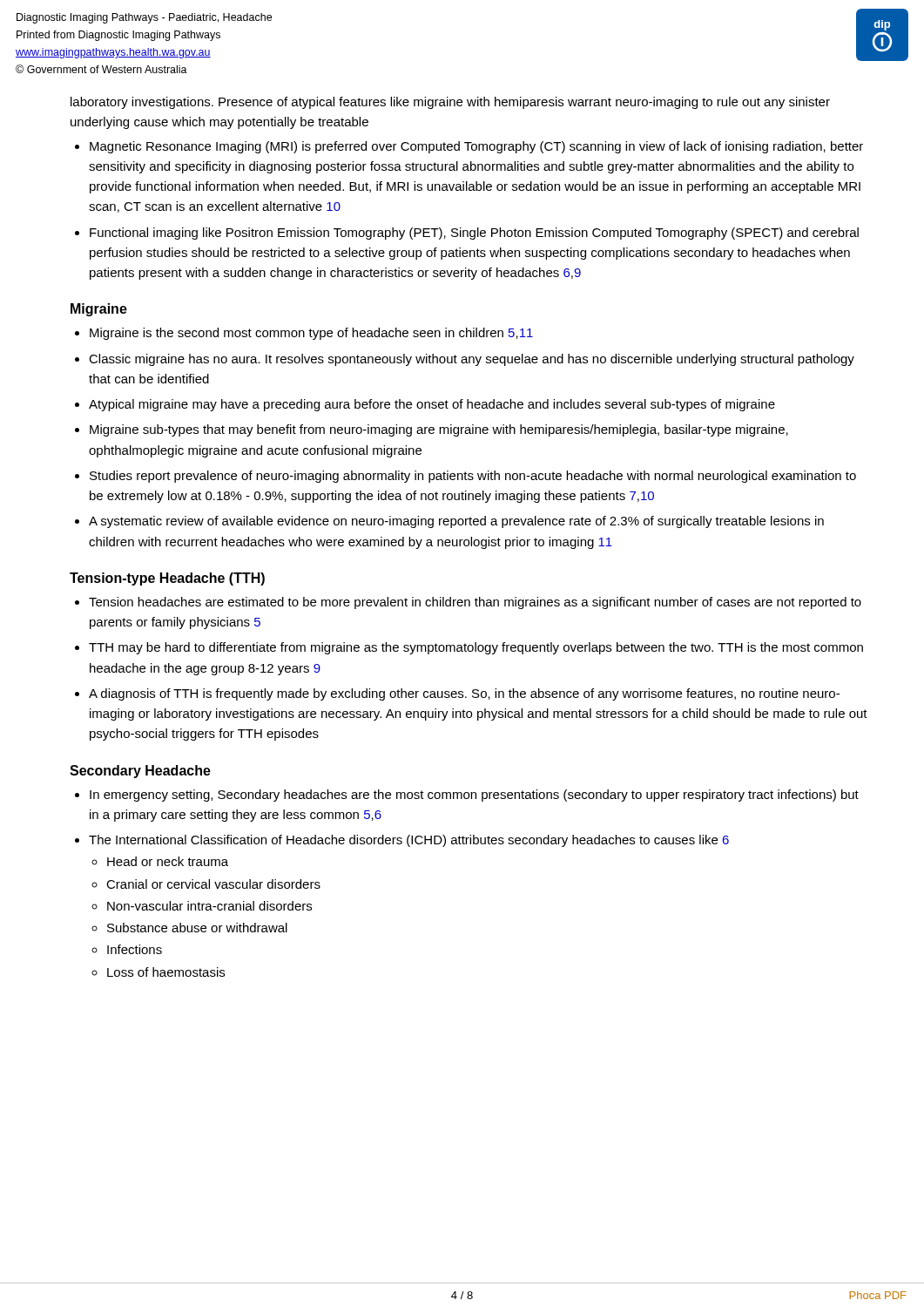Viewport: 924px width, 1307px height.
Task: Find the text block starting "laboratory investigations. Presence of atypical features like migraine"
Action: [x=450, y=112]
